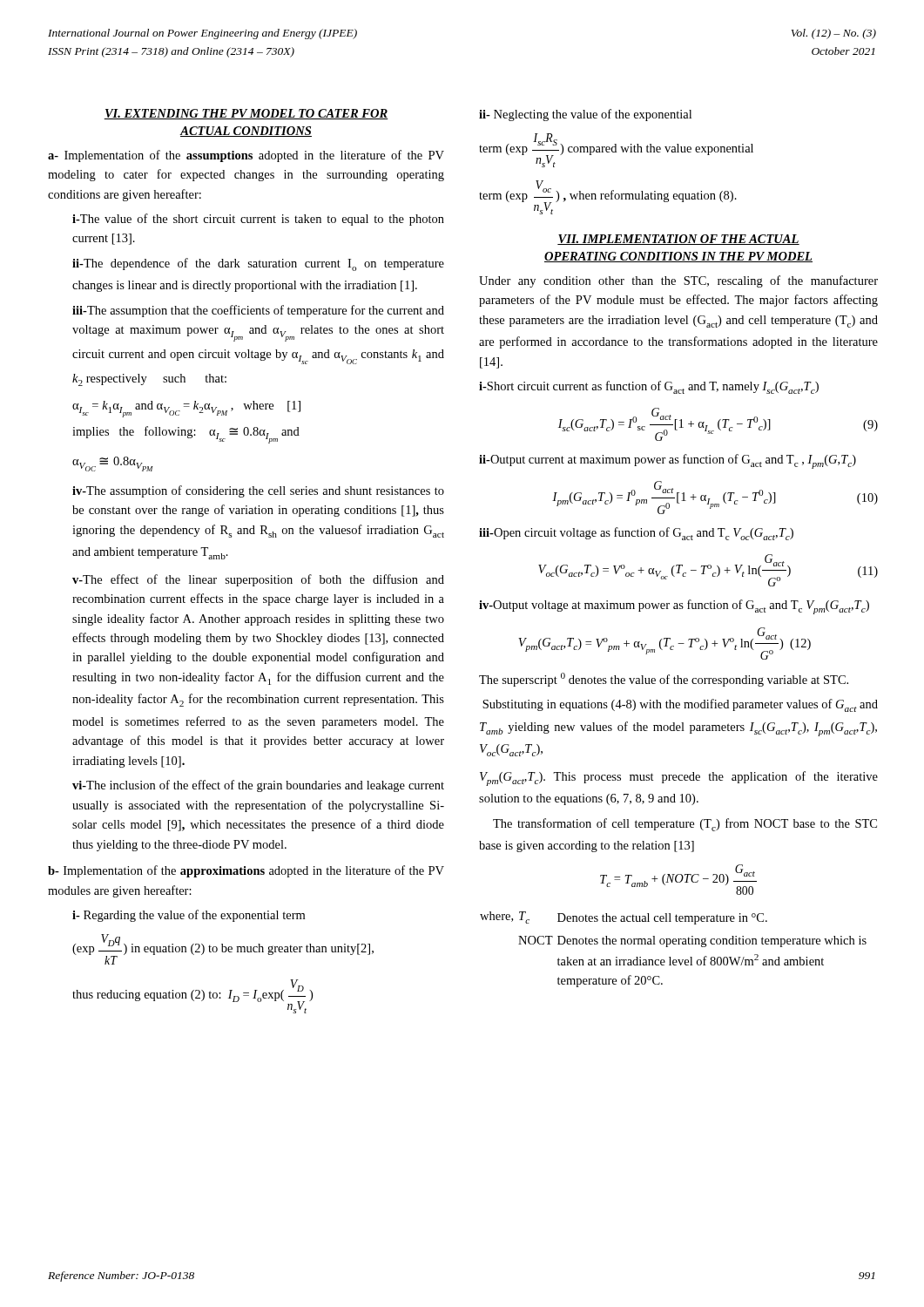This screenshot has width=924, height=1307.
Task: Find the text block starting "i-The value of the short circuit"
Action: pyautogui.click(x=258, y=229)
